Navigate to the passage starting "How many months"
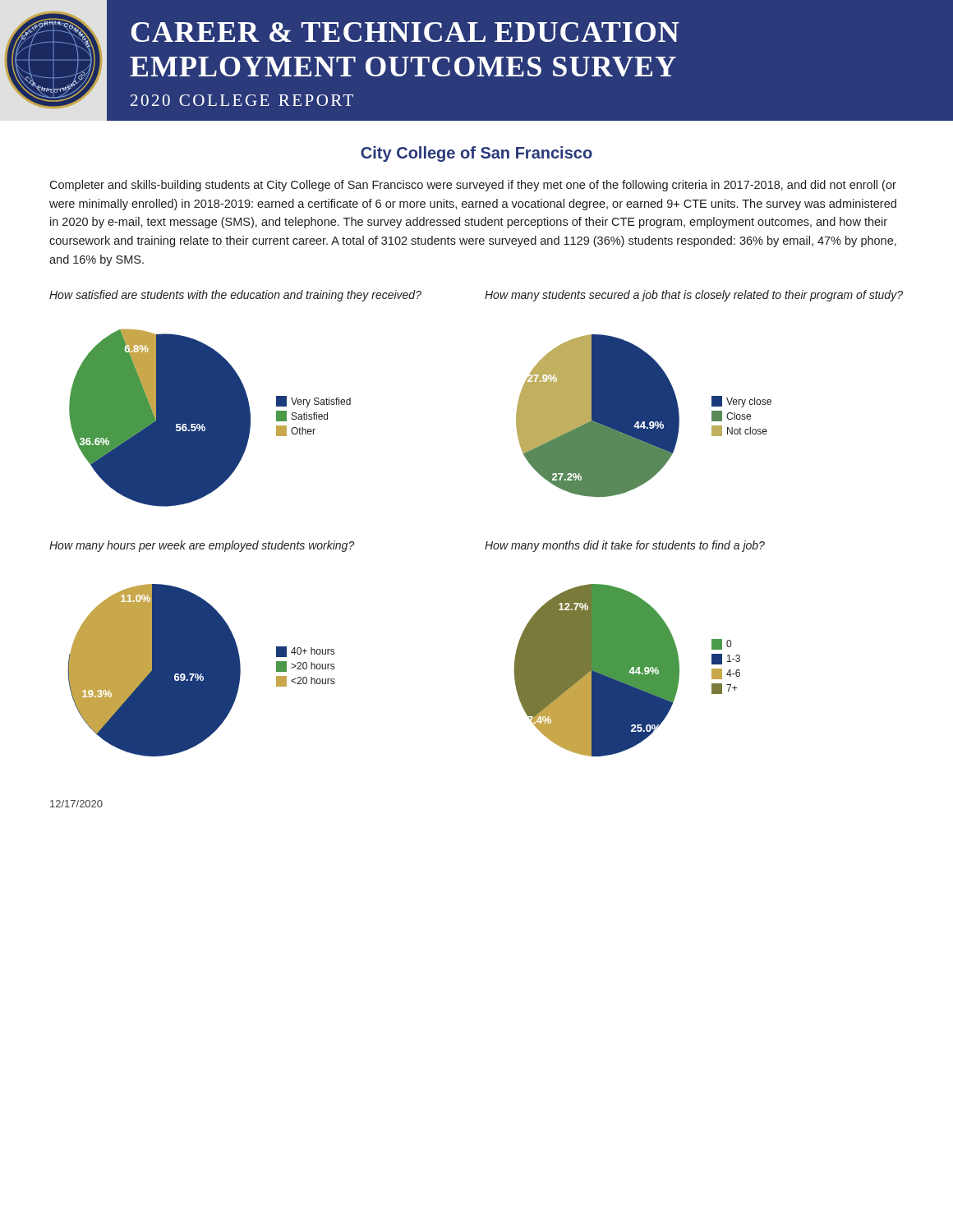 pos(625,545)
